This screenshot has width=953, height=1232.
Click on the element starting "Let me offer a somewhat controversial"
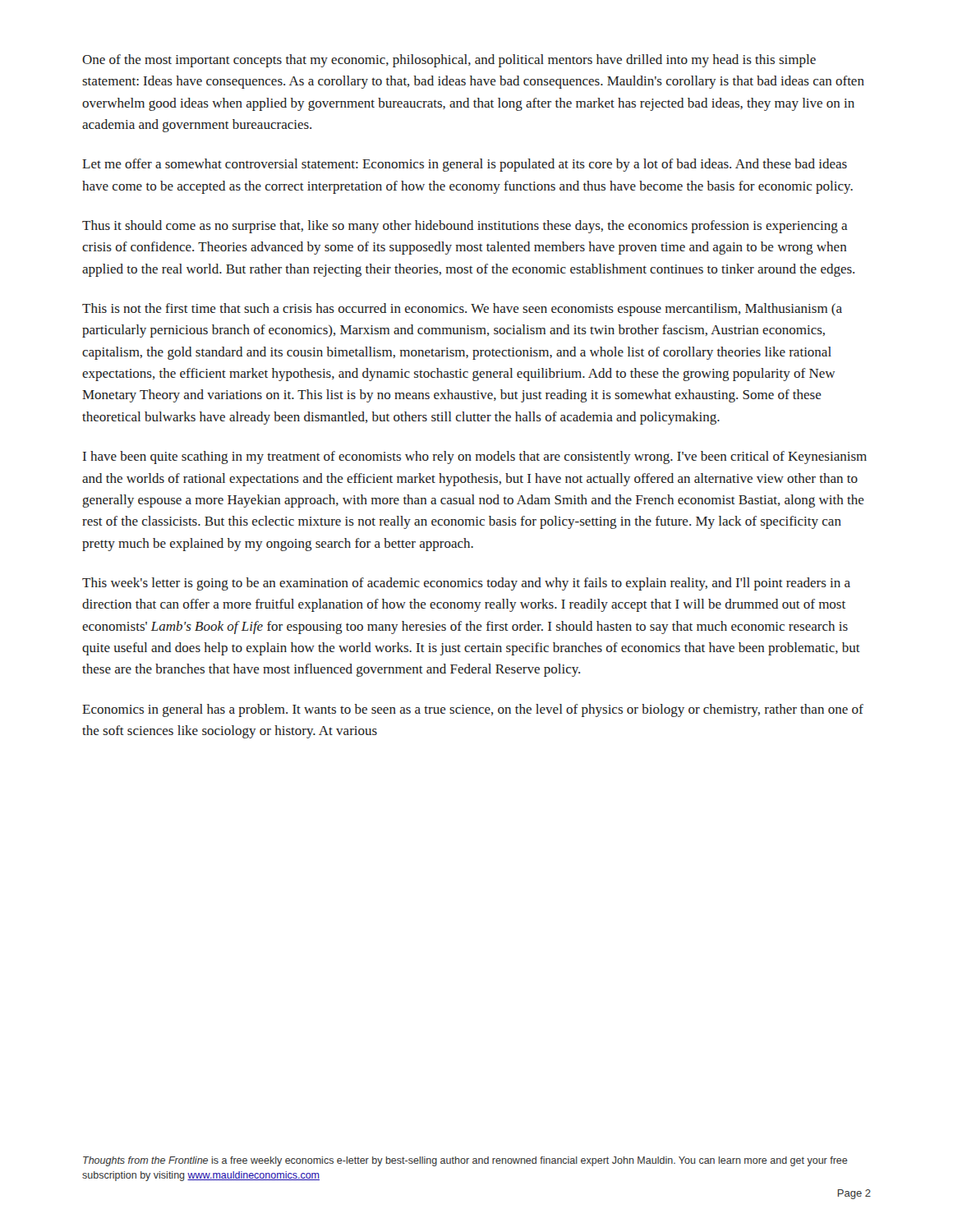(x=468, y=175)
